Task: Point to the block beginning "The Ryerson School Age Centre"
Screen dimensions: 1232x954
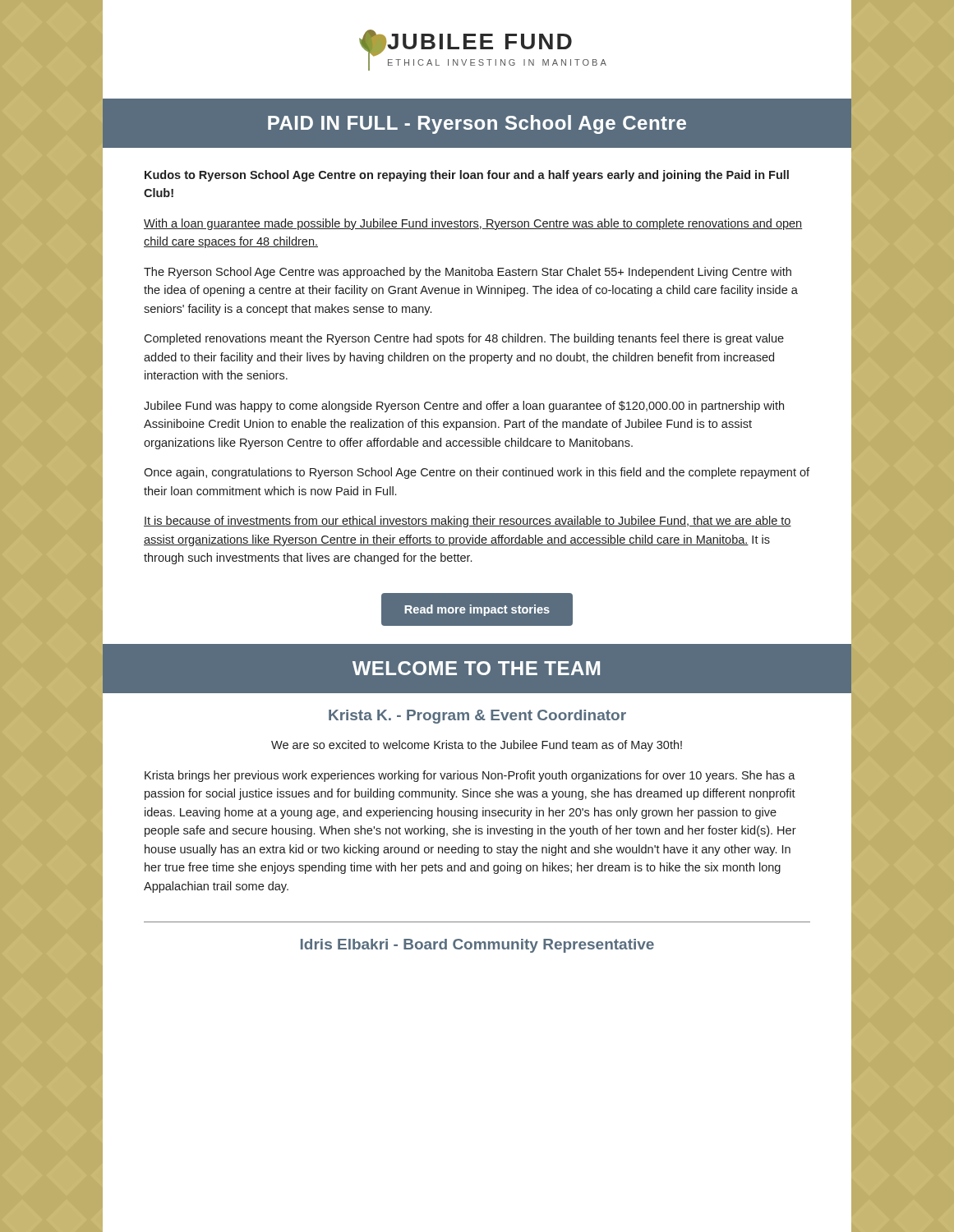Action: pyautogui.click(x=471, y=290)
